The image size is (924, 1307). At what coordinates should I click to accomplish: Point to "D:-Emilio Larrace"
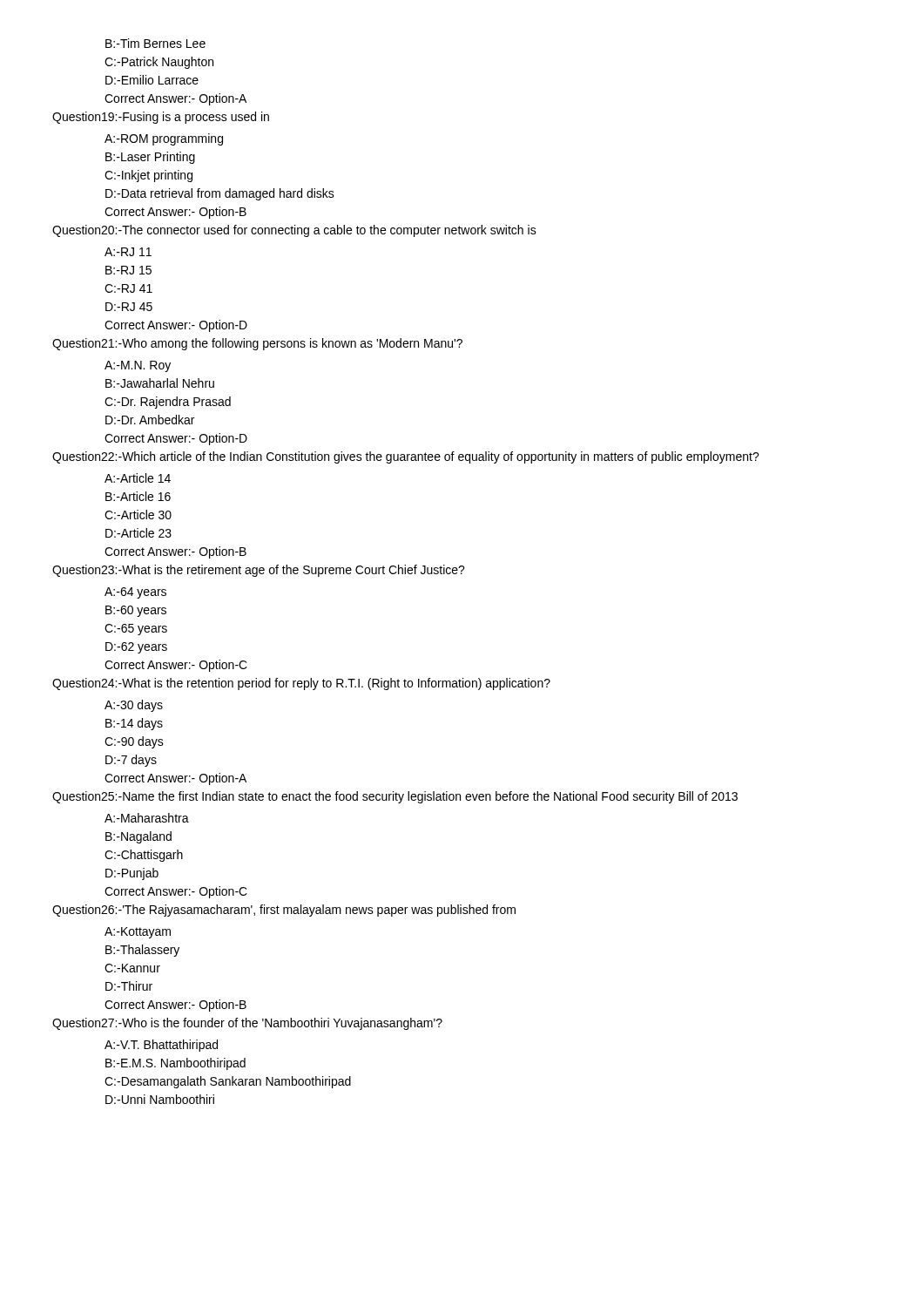click(152, 80)
